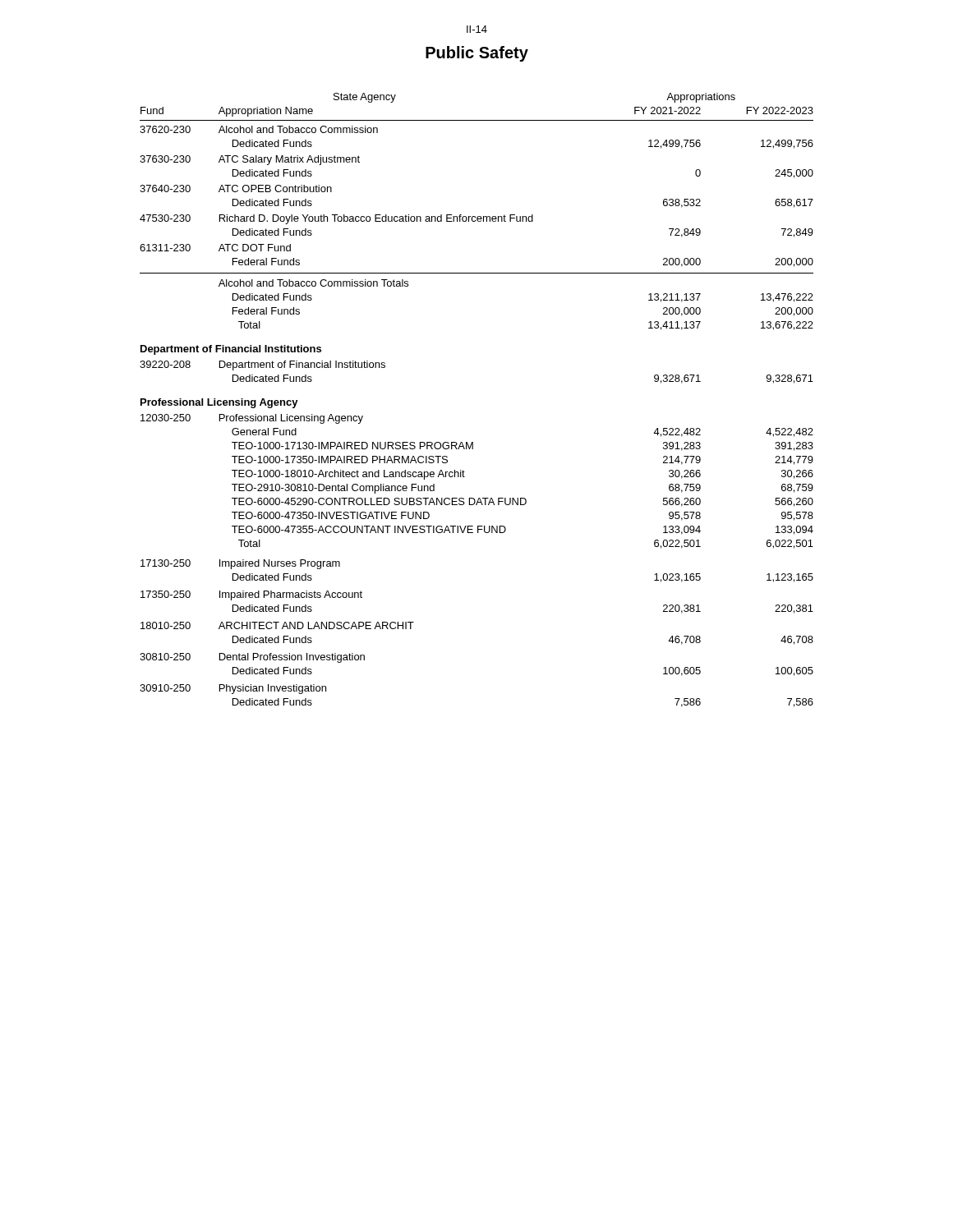Locate the table with the text "Impaired Nurses Program"
The height and width of the screenshot is (1232, 953).
(476, 400)
